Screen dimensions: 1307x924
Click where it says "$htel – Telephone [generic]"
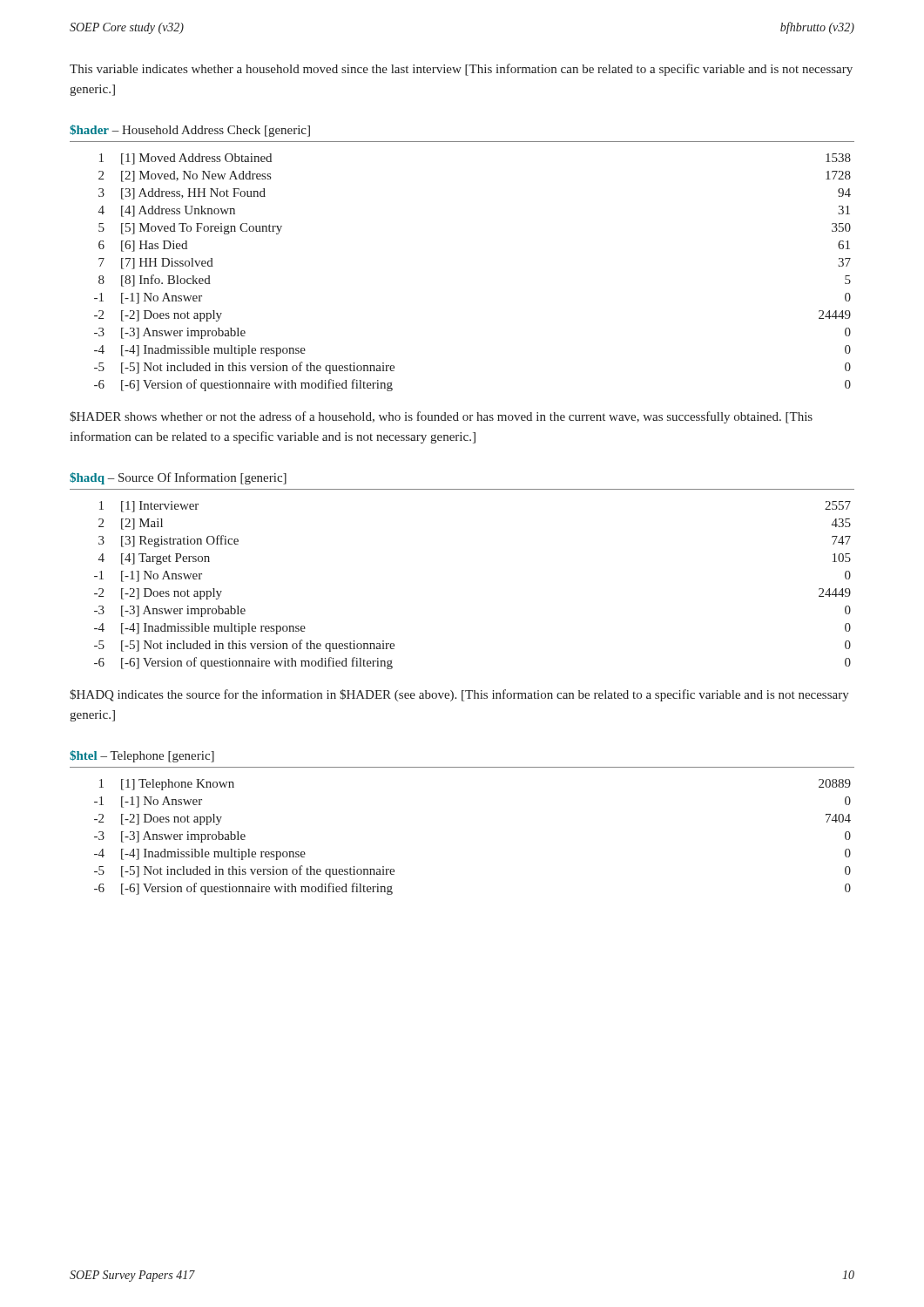coord(142,755)
